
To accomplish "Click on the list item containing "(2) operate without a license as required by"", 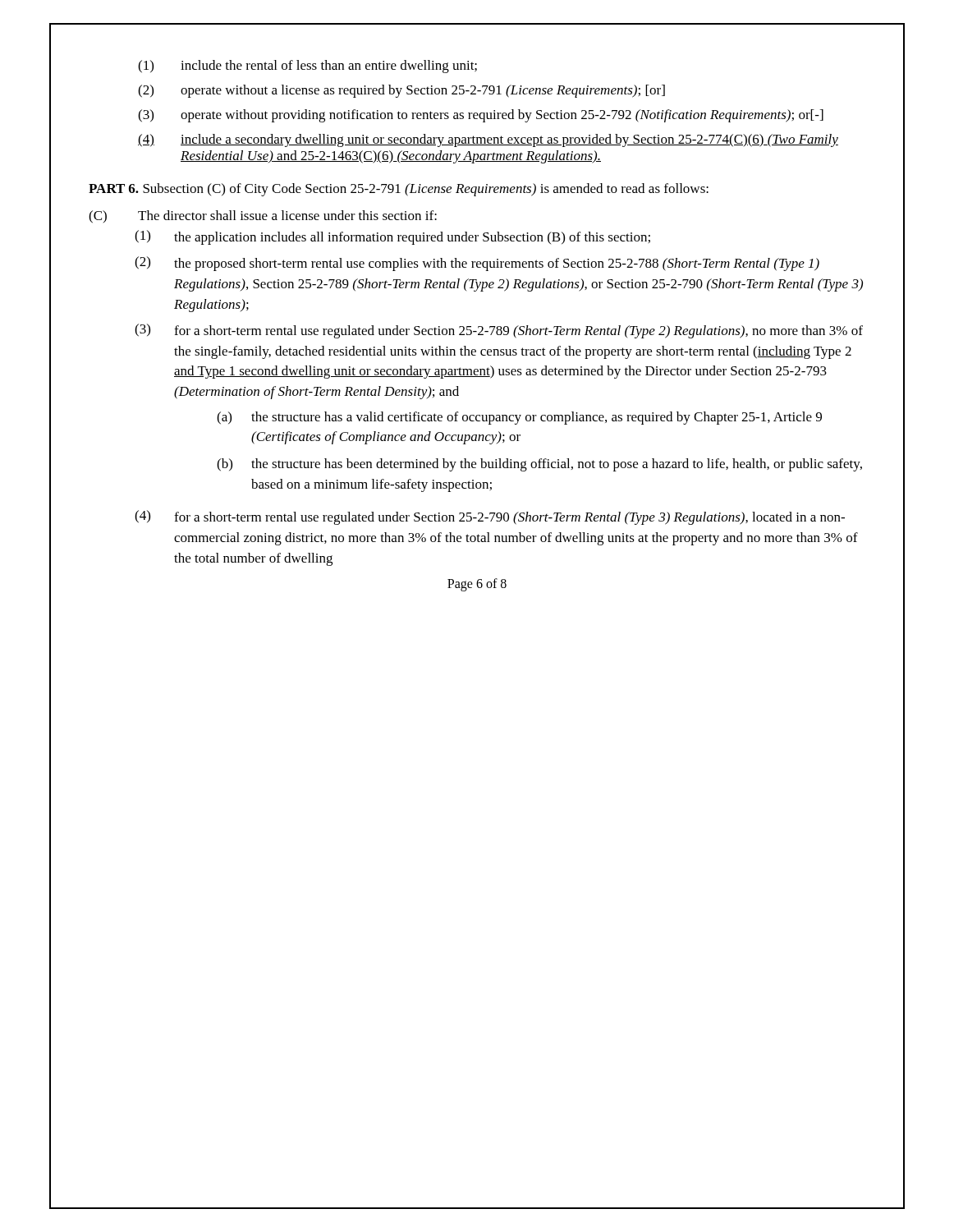I will coord(502,90).
